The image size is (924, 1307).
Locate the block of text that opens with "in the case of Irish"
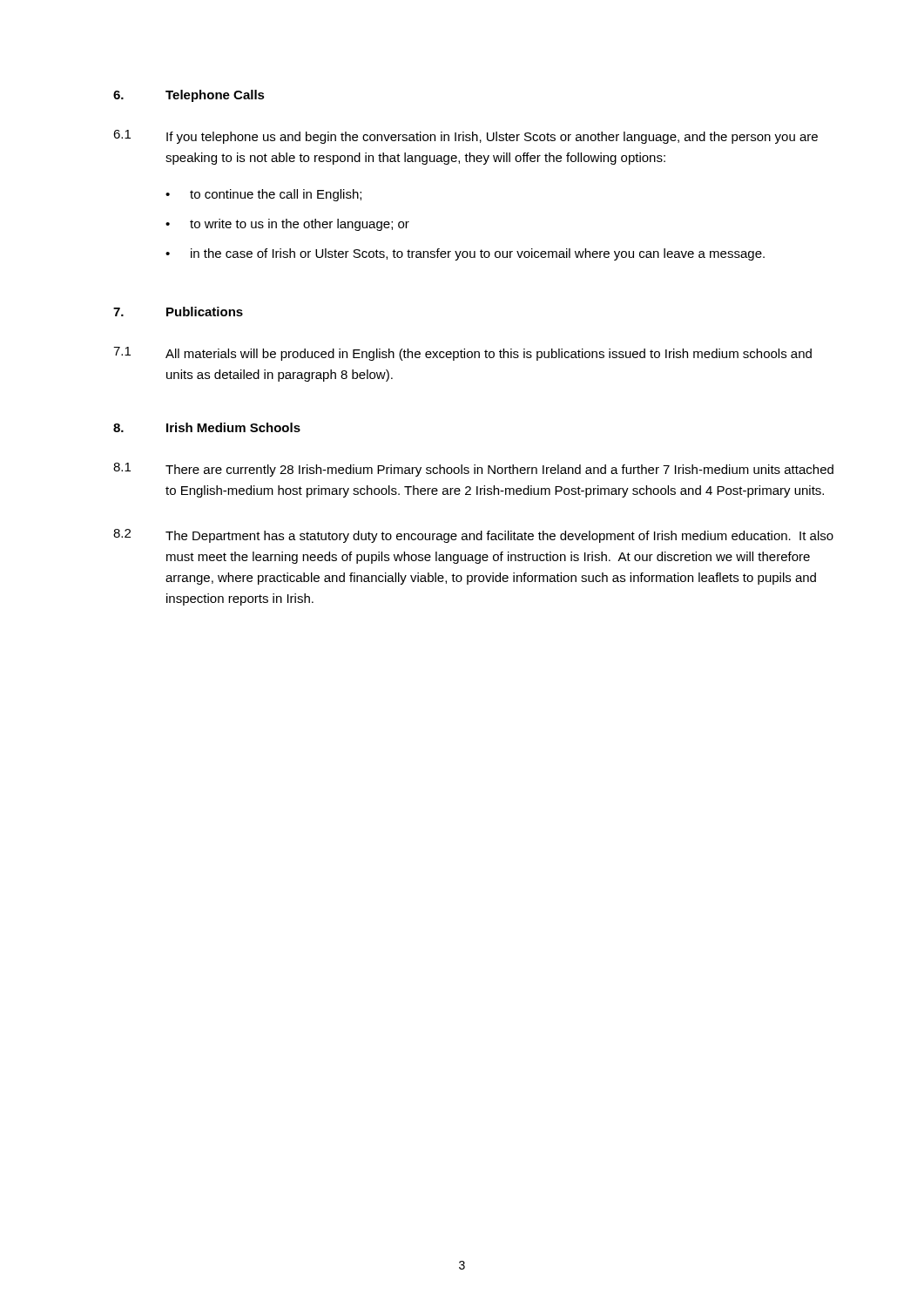coord(478,254)
